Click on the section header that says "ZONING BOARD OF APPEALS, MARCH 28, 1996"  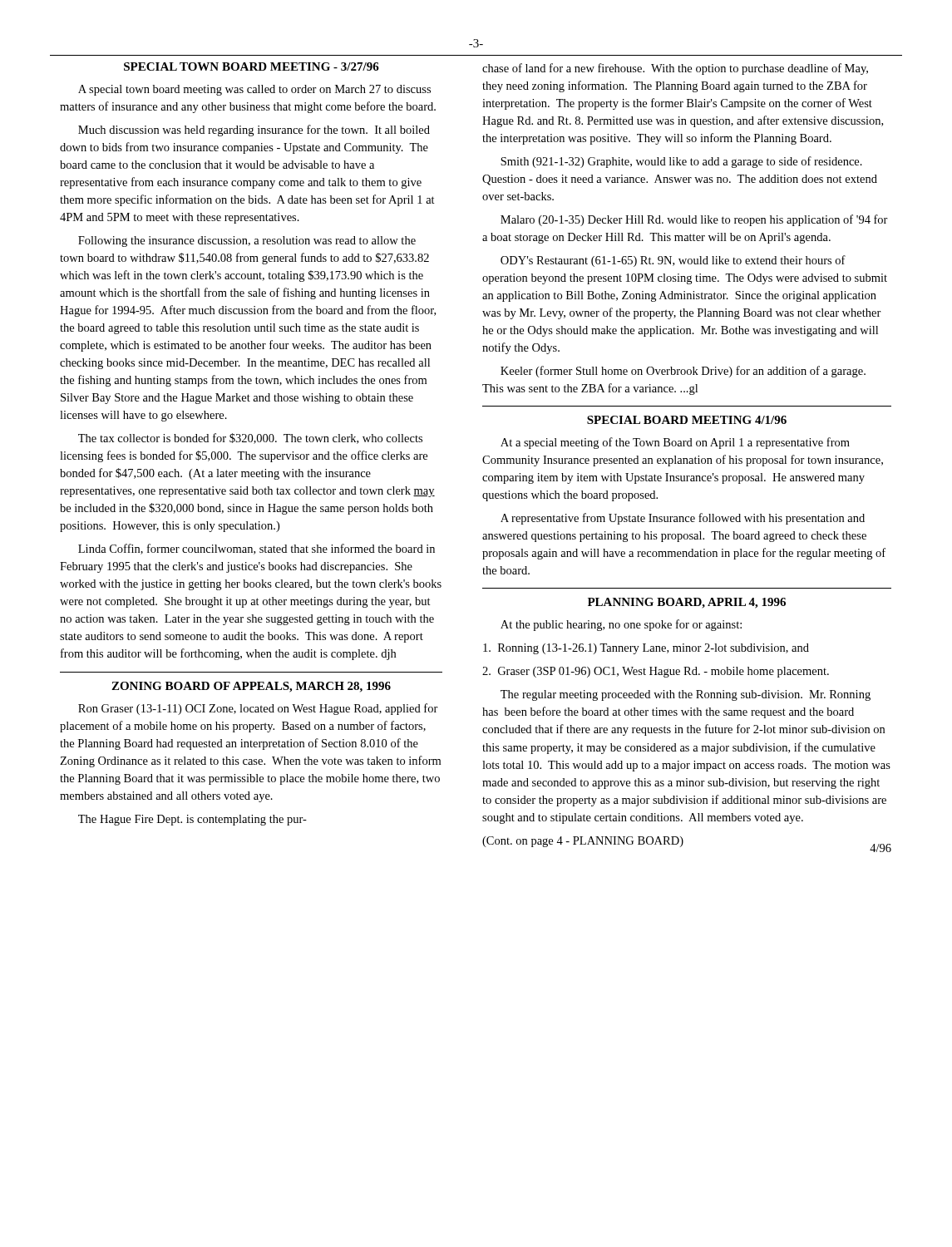[251, 685]
